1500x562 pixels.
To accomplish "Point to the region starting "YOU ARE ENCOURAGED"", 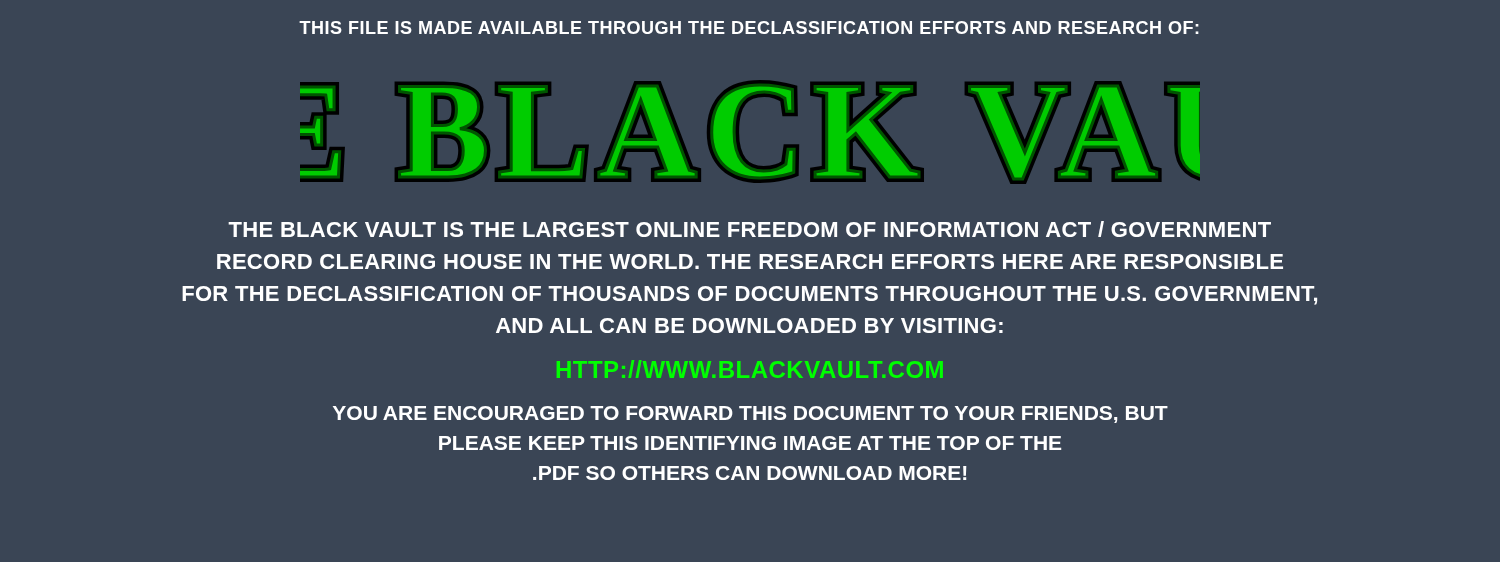I will click(750, 442).
